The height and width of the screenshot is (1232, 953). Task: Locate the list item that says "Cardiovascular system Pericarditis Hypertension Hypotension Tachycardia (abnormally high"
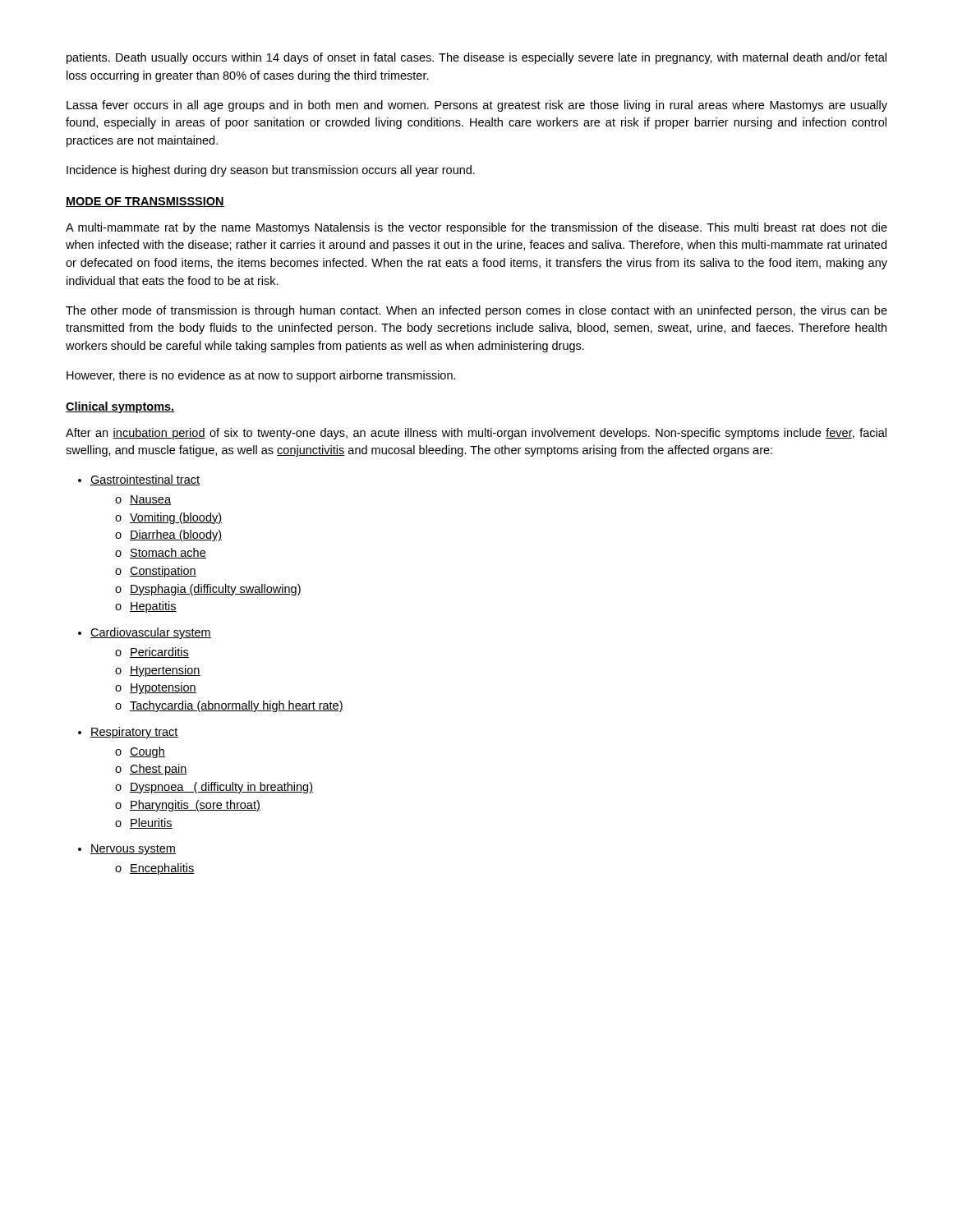point(145,633)
